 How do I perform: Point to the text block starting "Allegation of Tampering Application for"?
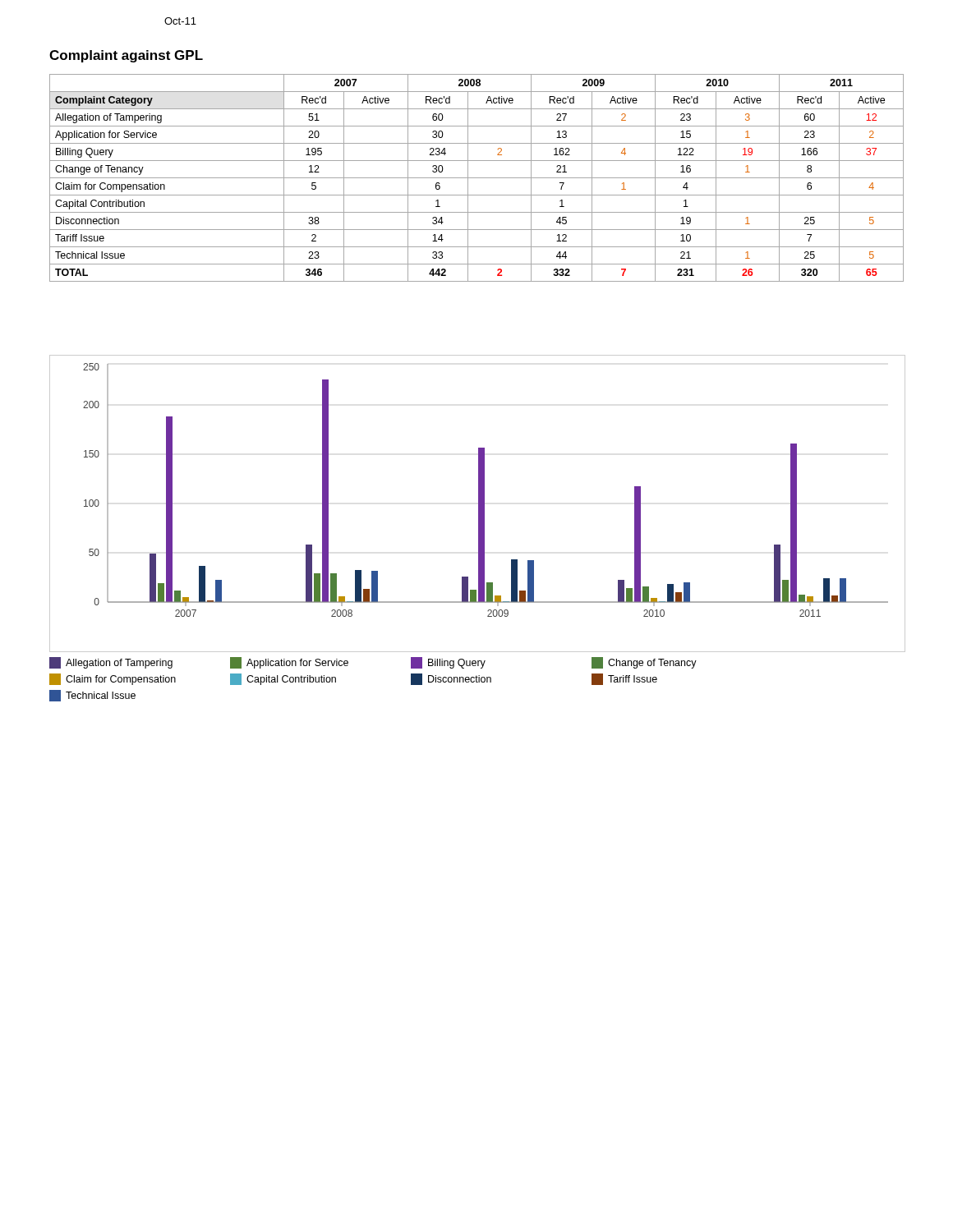[476, 682]
